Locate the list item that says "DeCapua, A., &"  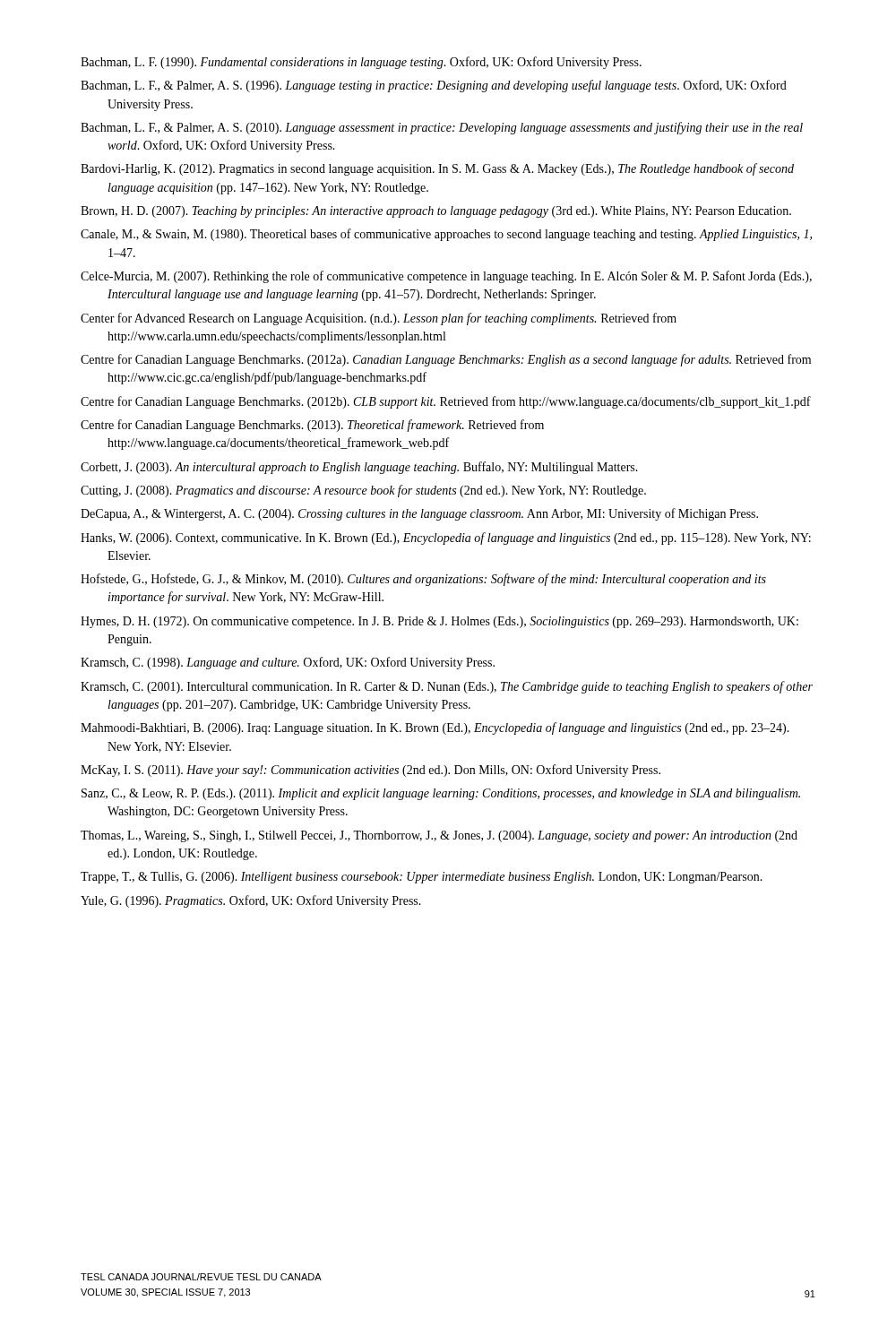[420, 514]
